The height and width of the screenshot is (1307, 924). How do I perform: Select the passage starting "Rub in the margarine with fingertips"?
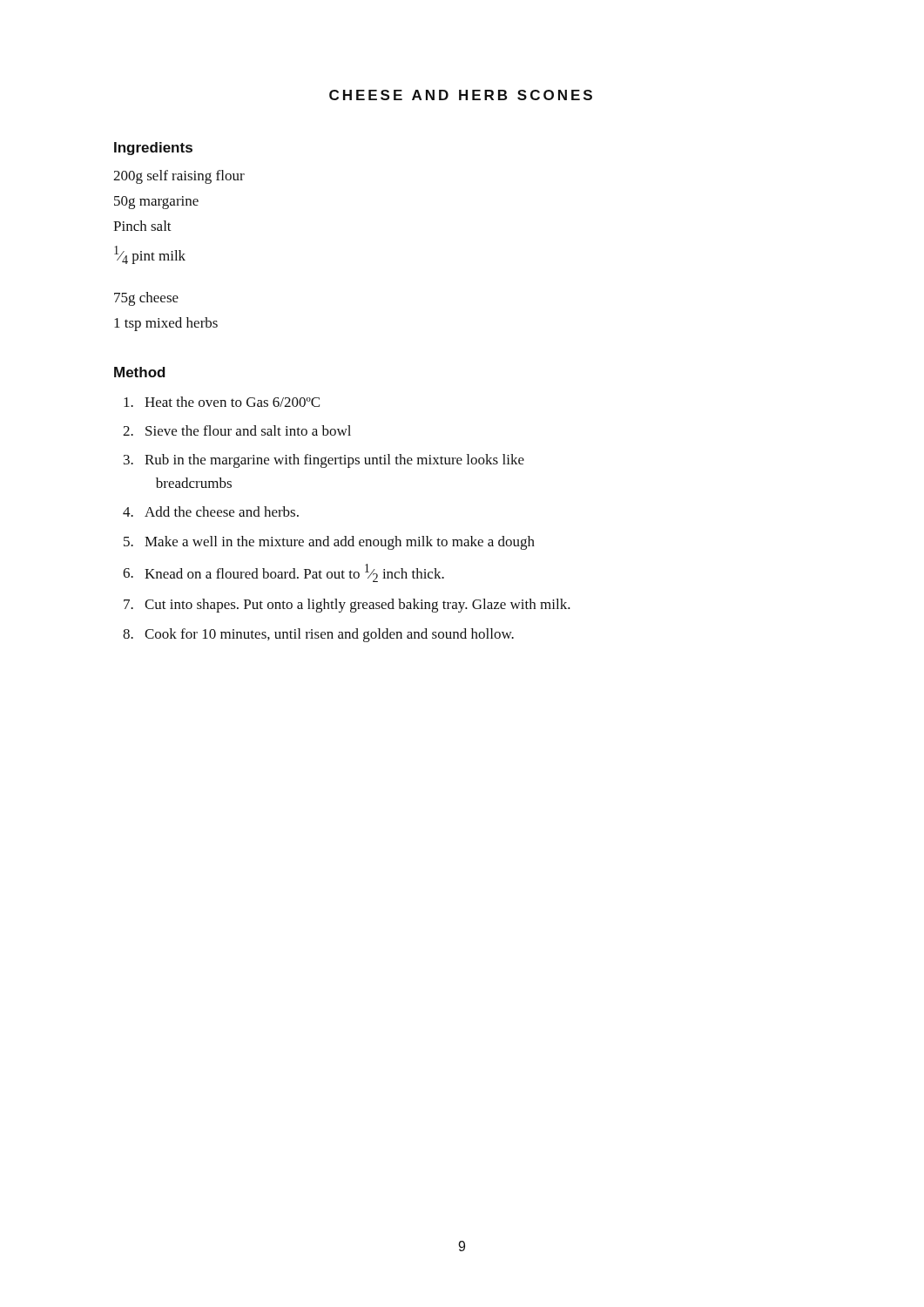tap(334, 471)
